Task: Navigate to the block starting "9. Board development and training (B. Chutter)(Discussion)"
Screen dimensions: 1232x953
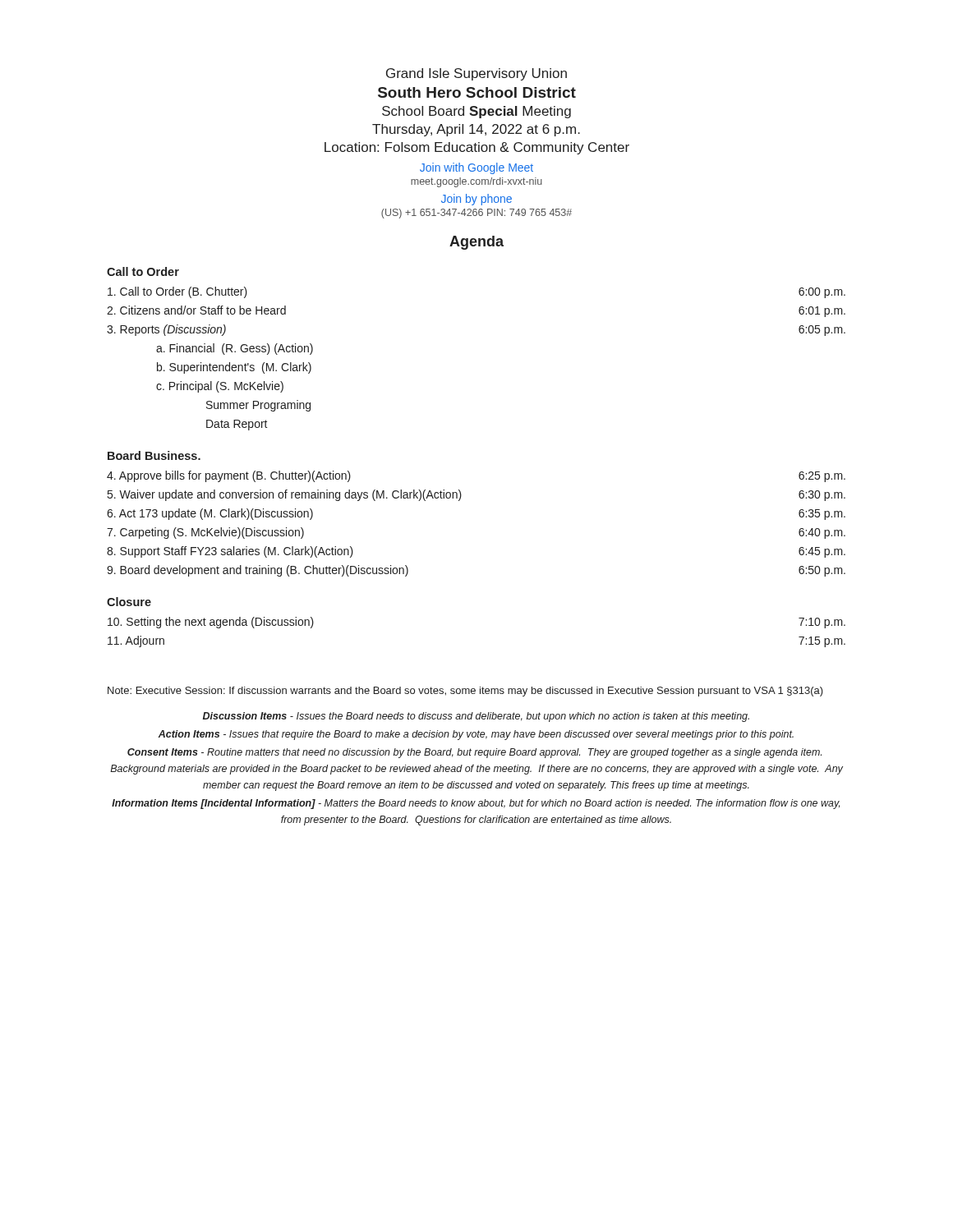Action: coord(254,570)
